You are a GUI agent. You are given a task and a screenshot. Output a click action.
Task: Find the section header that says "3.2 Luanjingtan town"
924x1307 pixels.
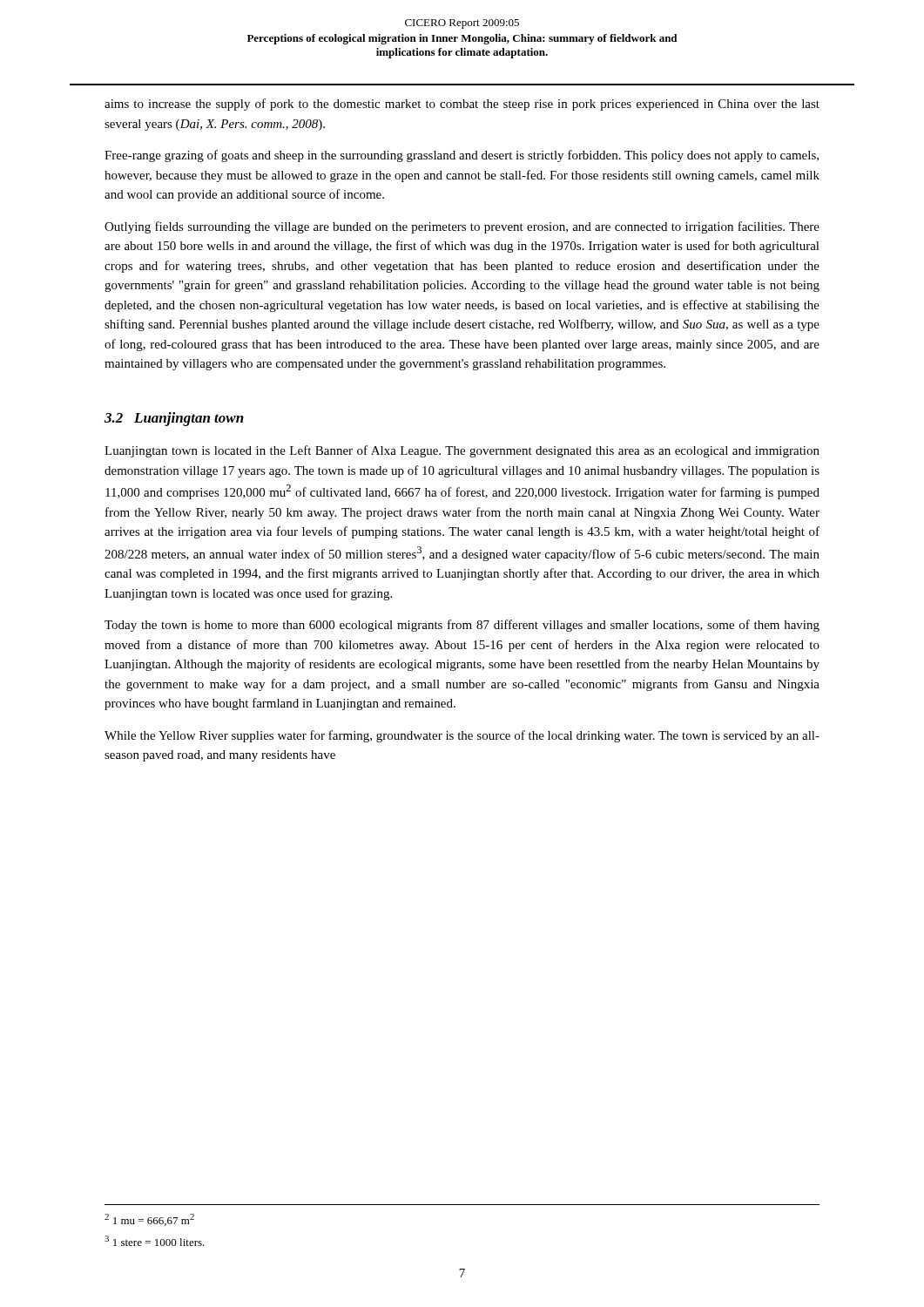[x=174, y=419]
